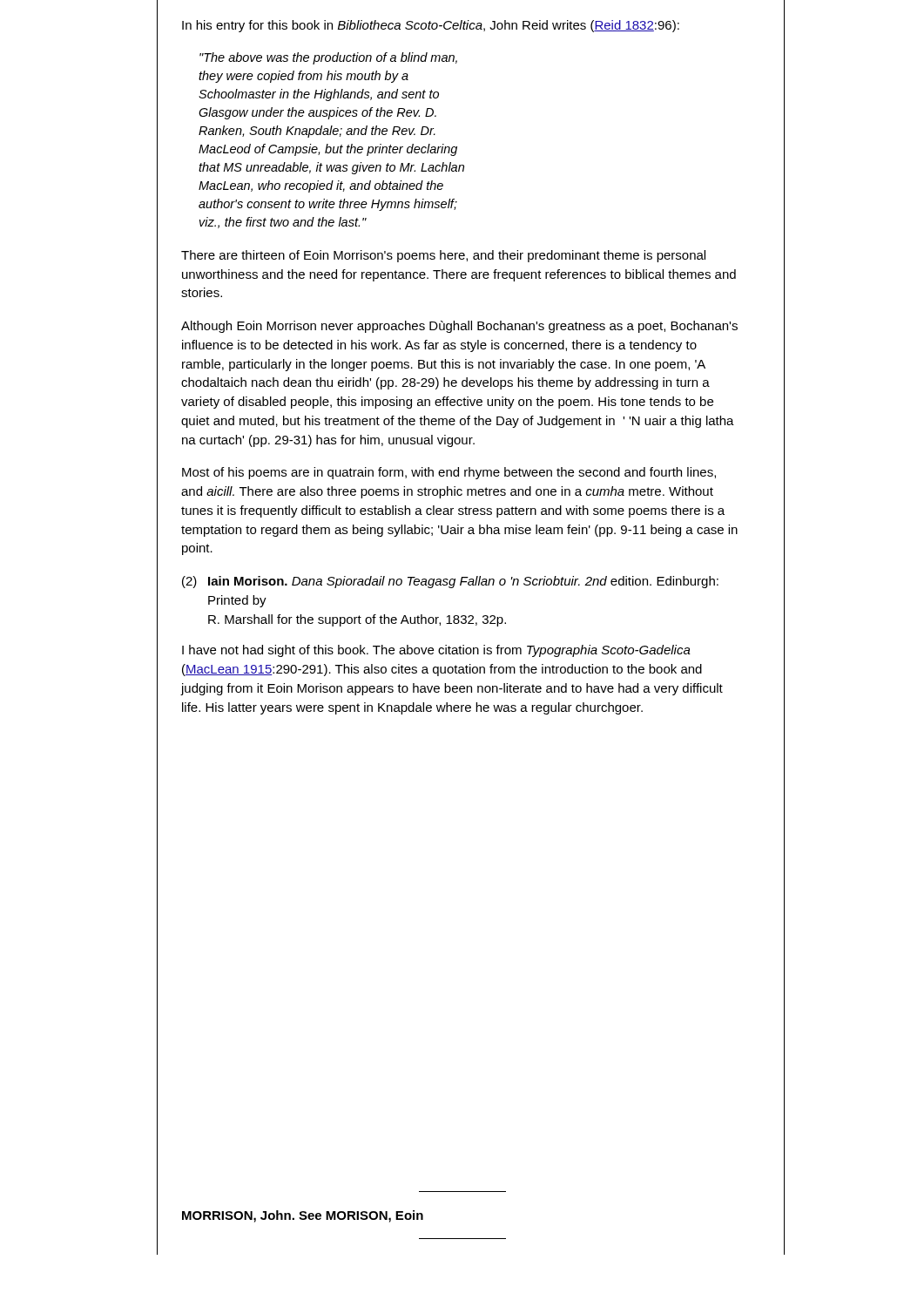924x1307 pixels.
Task: Select the element starting "Most of his poems are"
Action: pos(460,510)
